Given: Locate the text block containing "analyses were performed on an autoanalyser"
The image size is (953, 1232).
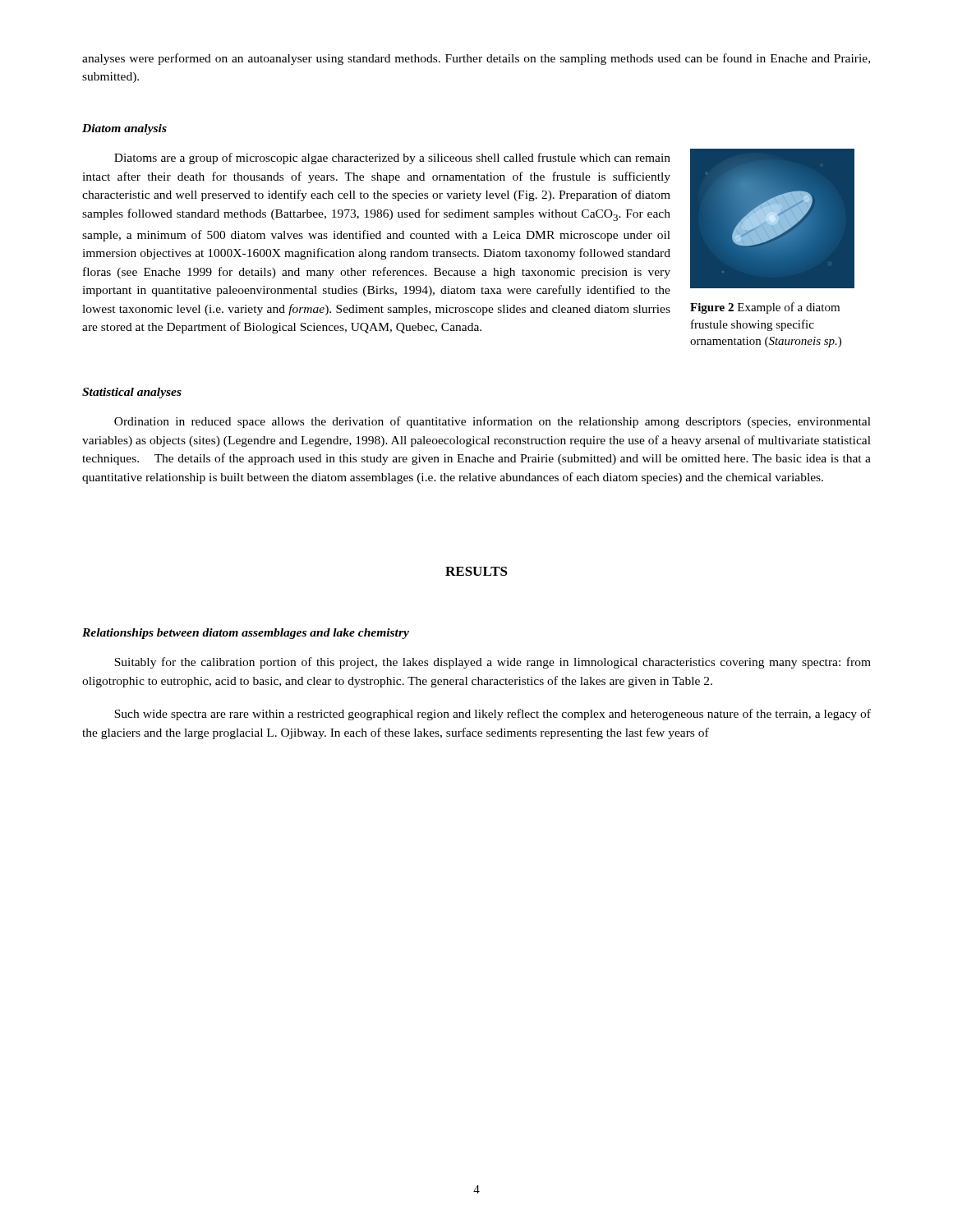Looking at the screenshot, I should tap(476, 68).
